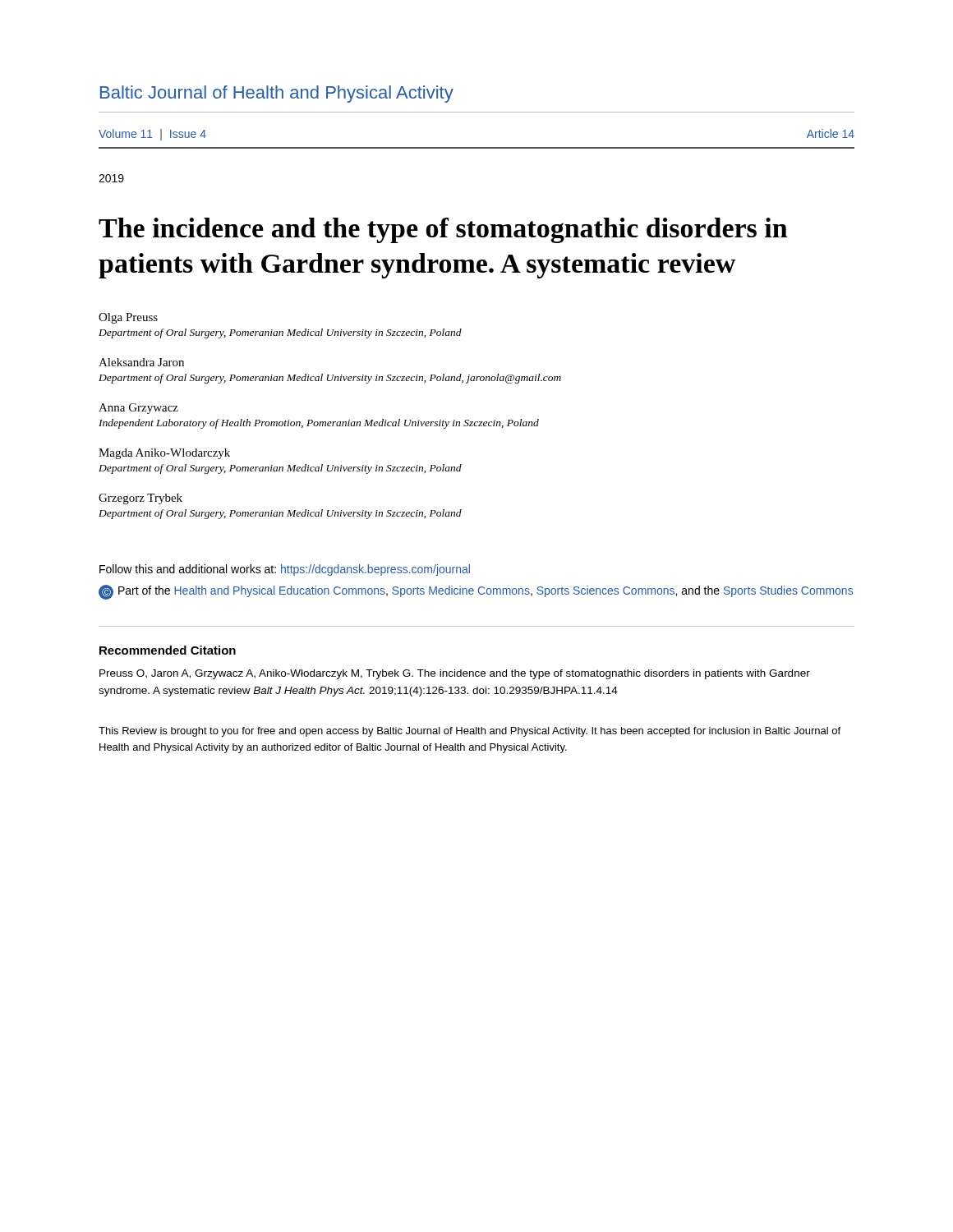Point to "Follow this and additional works at: https://dcgdansk.bepress.com/journal"
Screen dimensions: 1232x953
tap(285, 569)
